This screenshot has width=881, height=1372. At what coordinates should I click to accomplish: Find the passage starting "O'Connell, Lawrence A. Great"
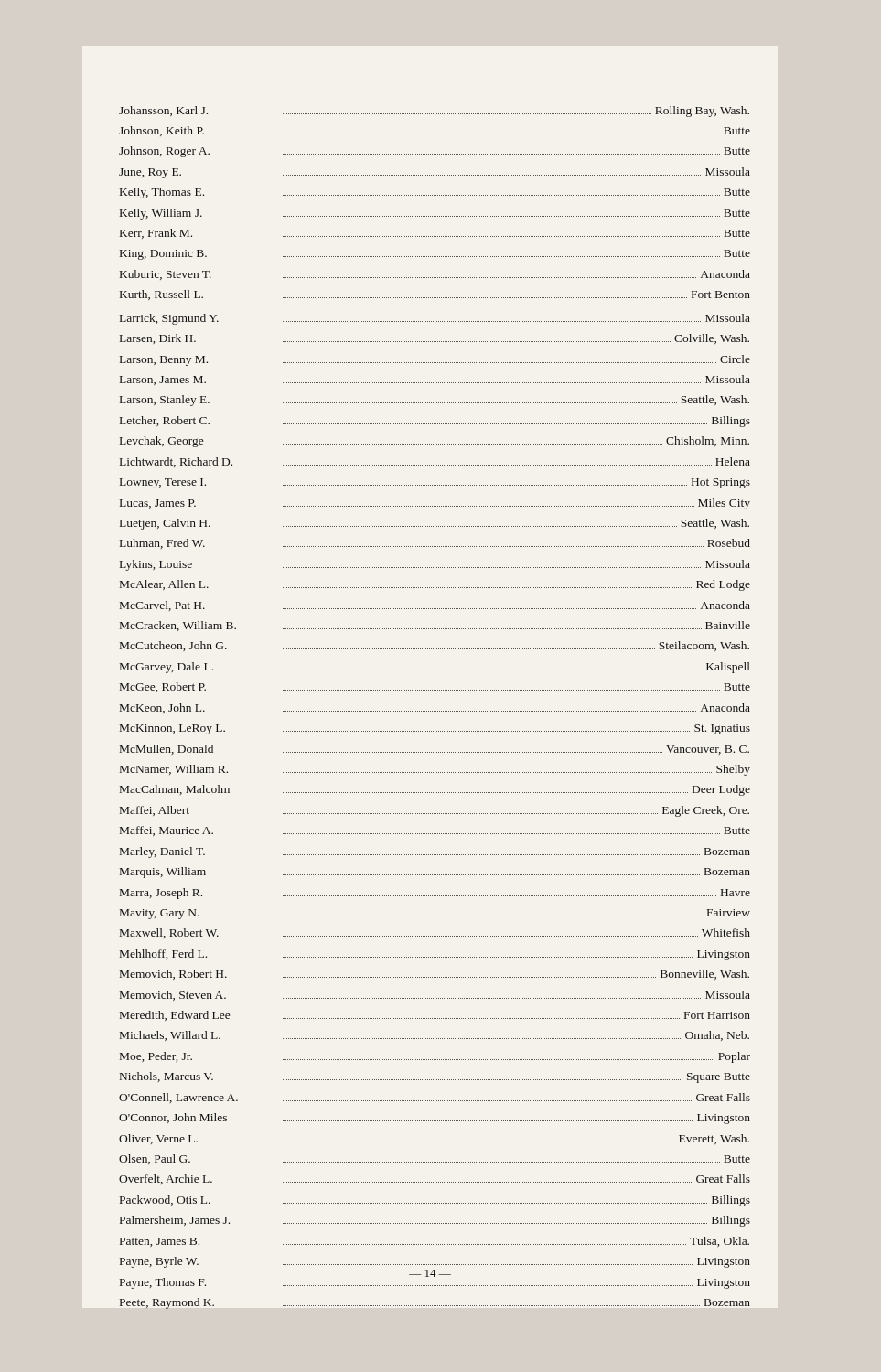(435, 1098)
